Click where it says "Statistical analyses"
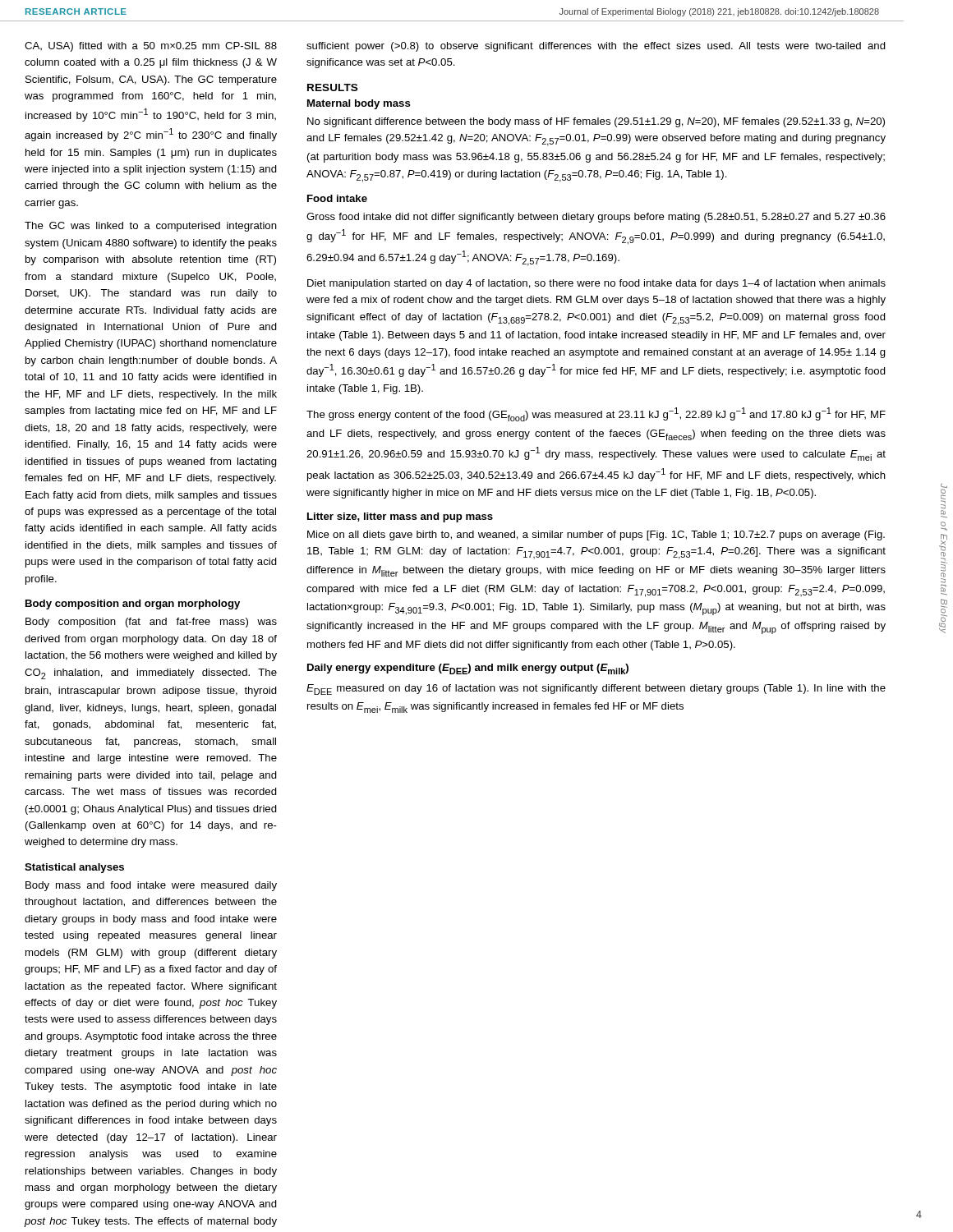Image resolution: width=953 pixels, height=1232 pixels. click(75, 867)
